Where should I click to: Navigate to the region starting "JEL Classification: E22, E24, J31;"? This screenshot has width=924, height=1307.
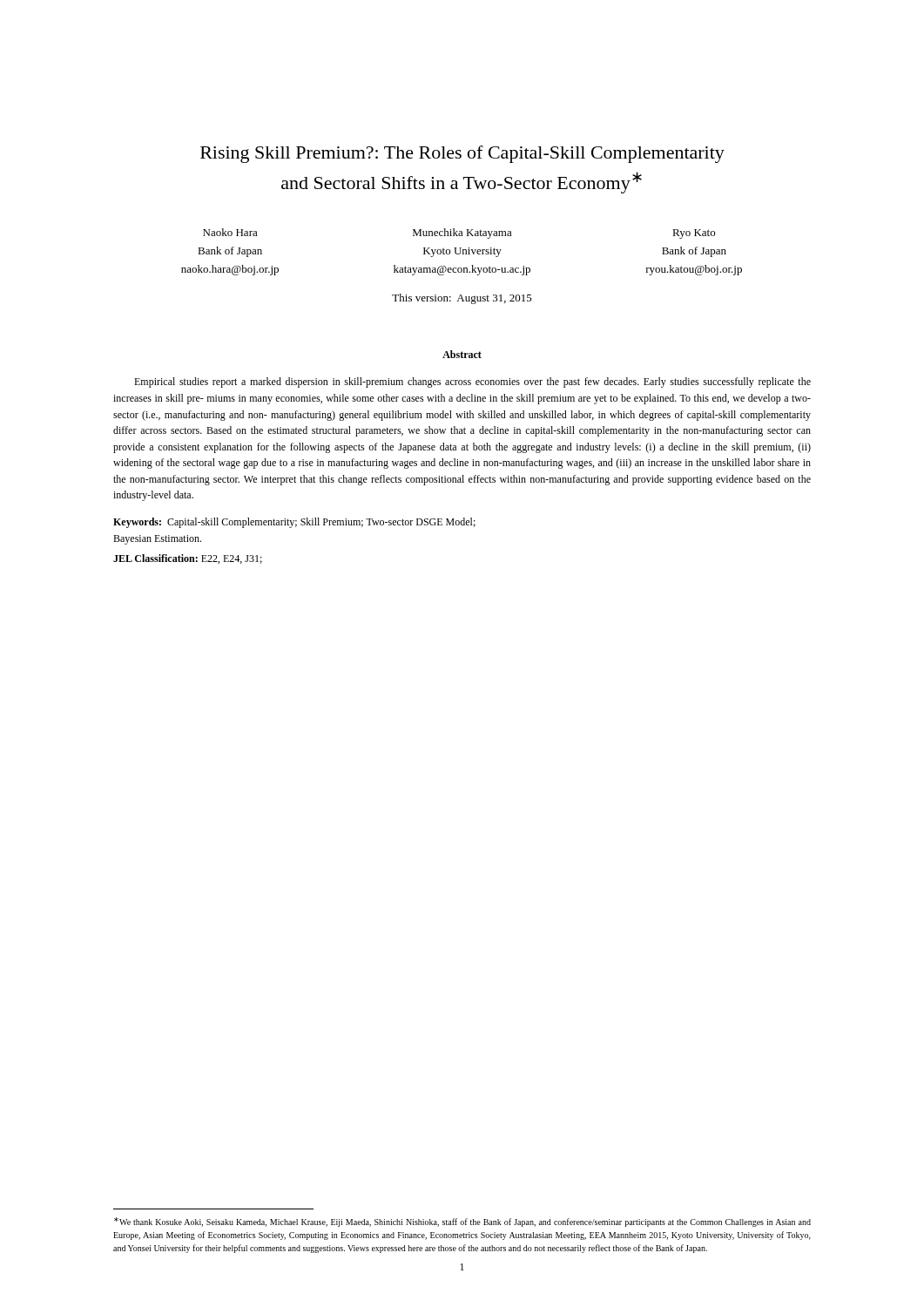[188, 559]
